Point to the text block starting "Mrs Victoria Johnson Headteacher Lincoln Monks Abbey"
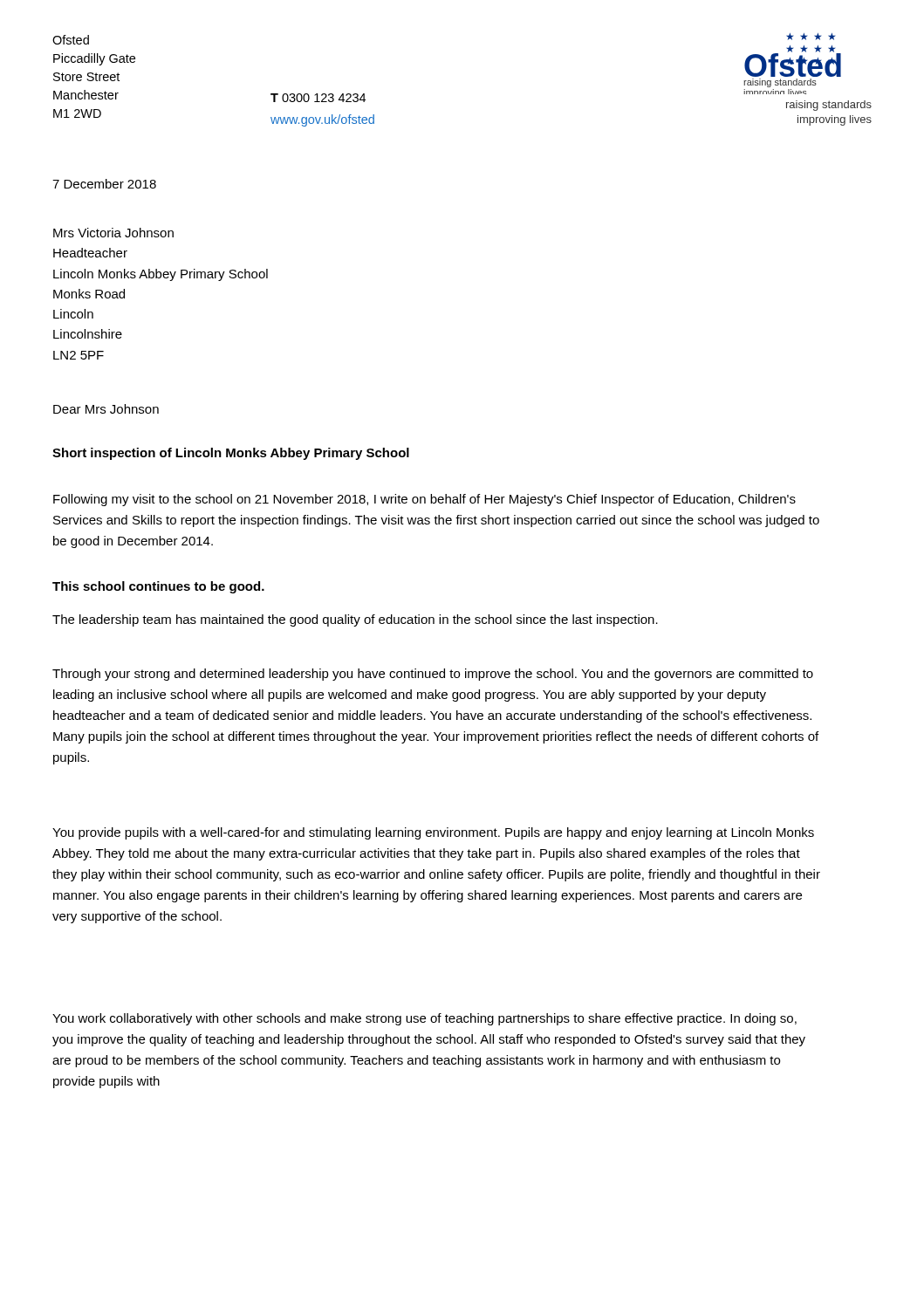924x1309 pixels. (113, 233)
